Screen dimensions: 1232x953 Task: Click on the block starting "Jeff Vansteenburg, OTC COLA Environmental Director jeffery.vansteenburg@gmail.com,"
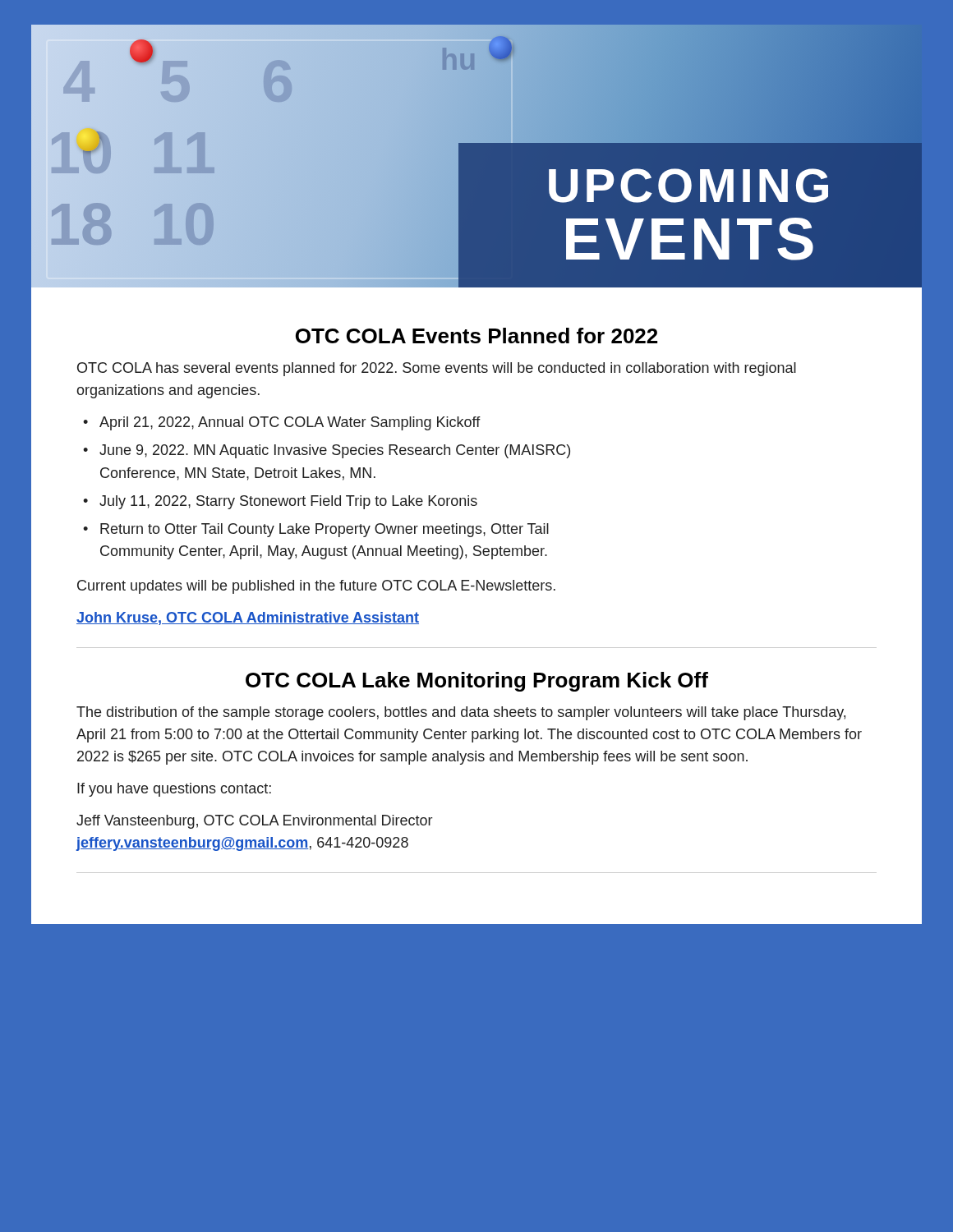pos(254,822)
